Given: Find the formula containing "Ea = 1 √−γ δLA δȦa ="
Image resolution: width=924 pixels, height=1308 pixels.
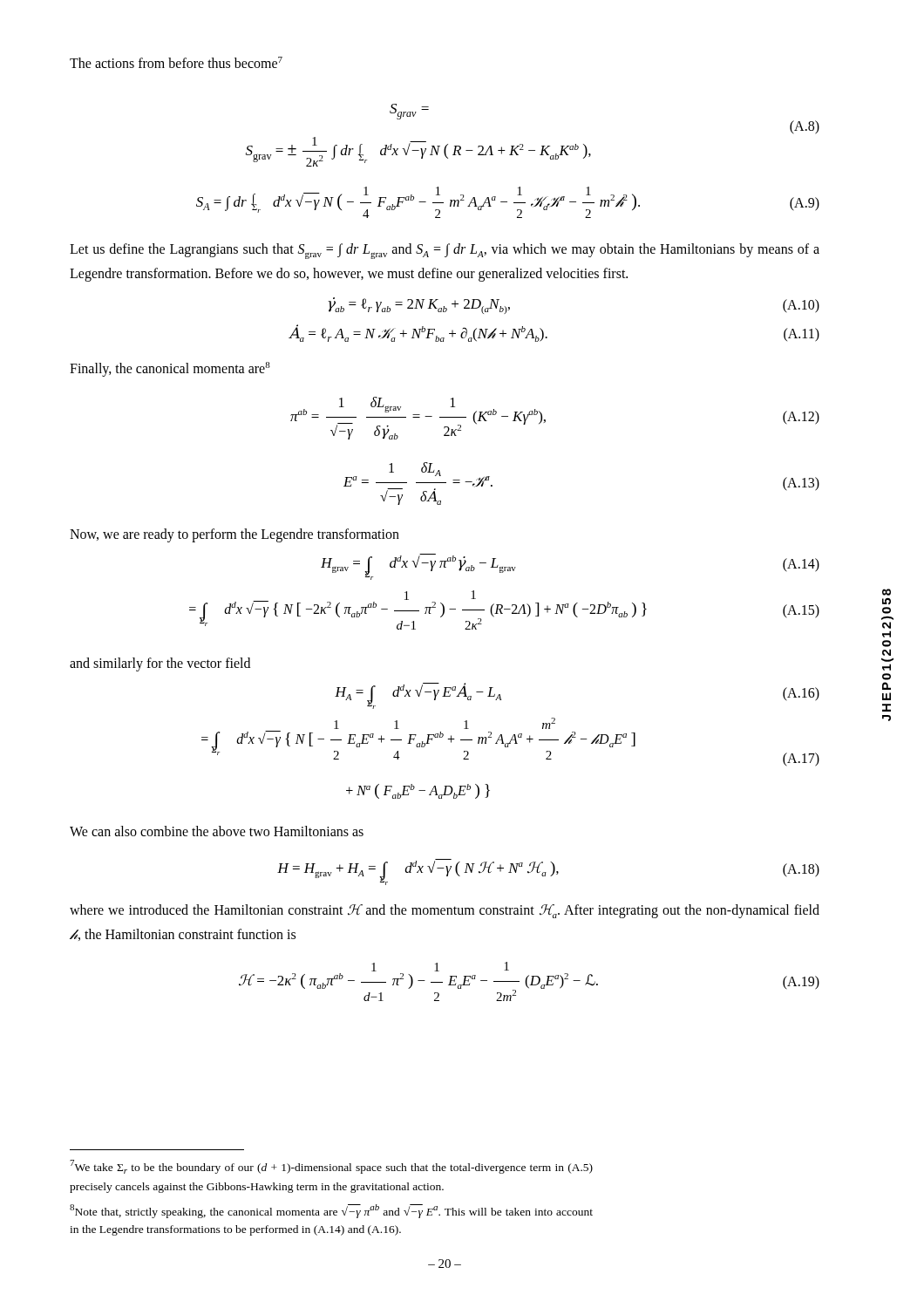Looking at the screenshot, I should pos(445,483).
